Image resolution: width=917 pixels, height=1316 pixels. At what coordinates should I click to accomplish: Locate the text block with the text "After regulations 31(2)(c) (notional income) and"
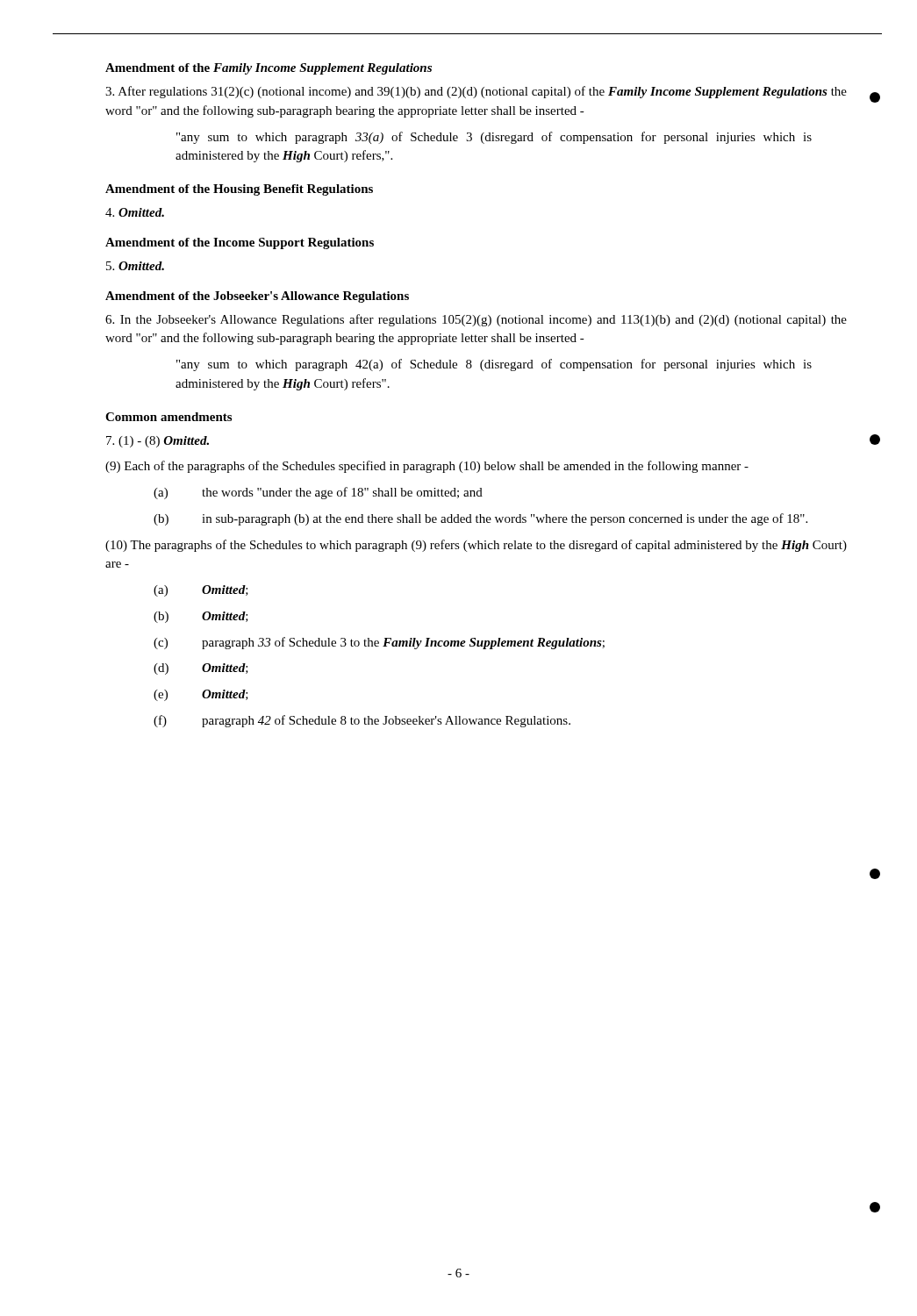tap(476, 101)
